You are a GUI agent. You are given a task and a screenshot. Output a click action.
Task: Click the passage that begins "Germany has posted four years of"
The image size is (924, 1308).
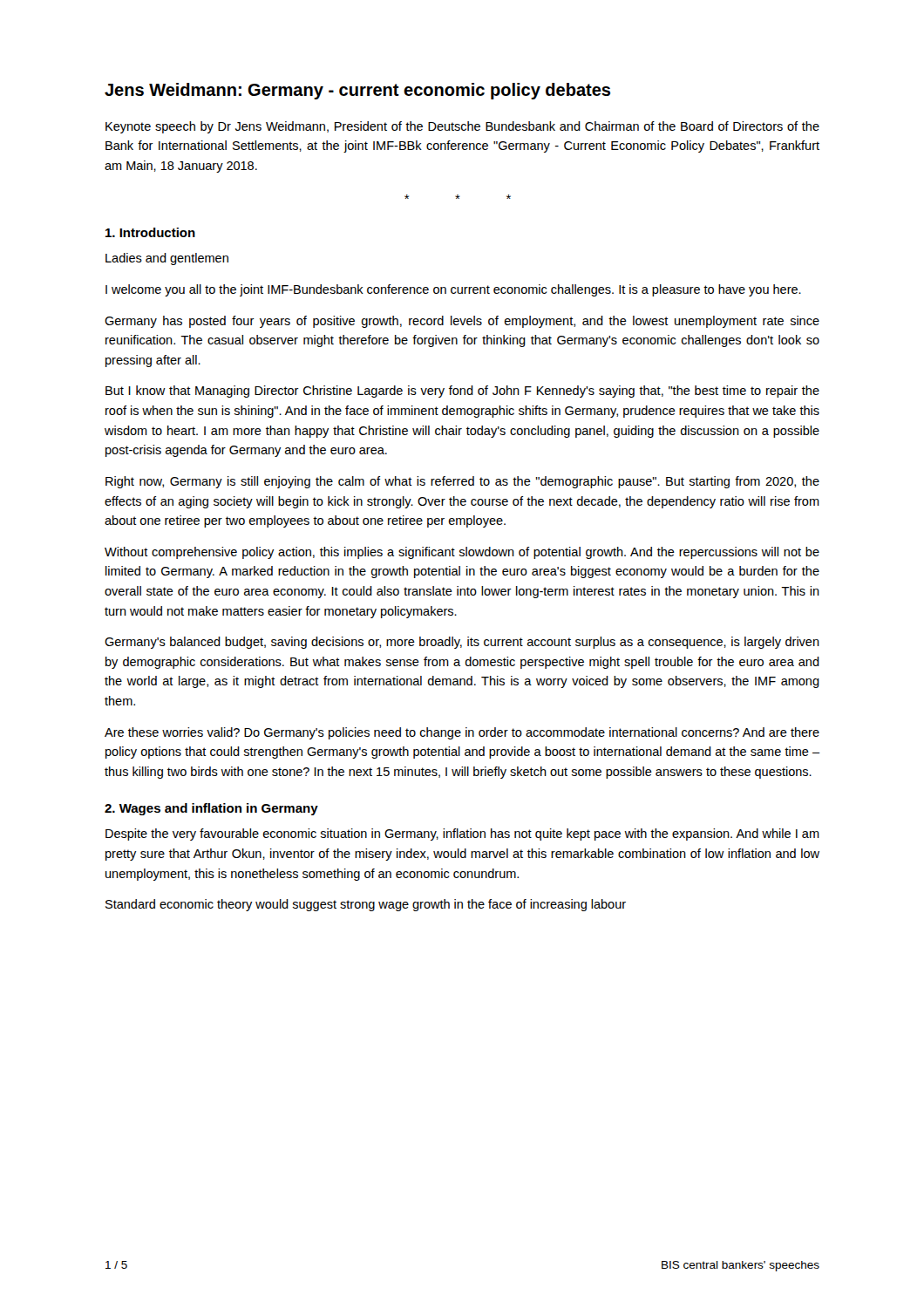tap(462, 340)
